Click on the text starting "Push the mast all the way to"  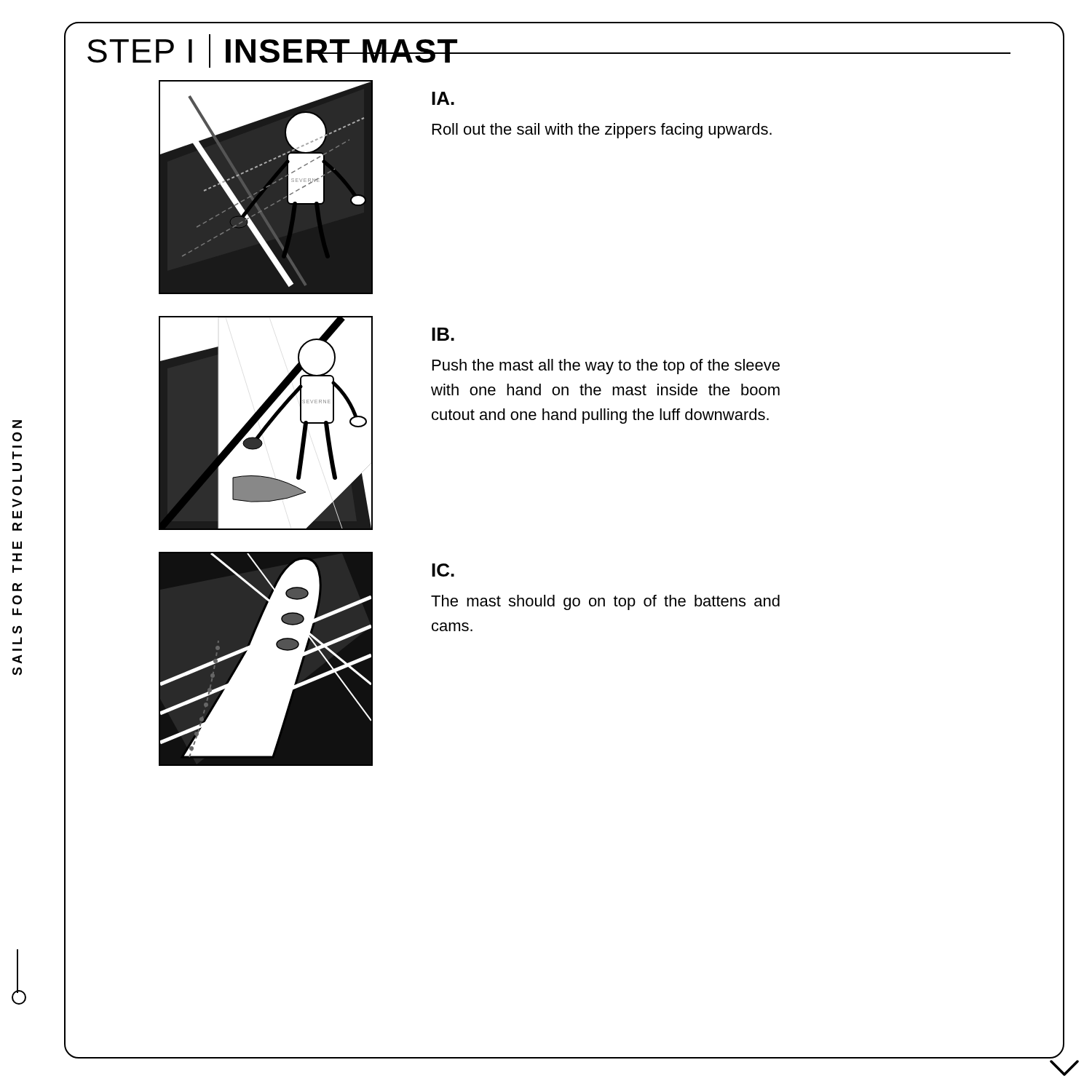[x=606, y=390]
